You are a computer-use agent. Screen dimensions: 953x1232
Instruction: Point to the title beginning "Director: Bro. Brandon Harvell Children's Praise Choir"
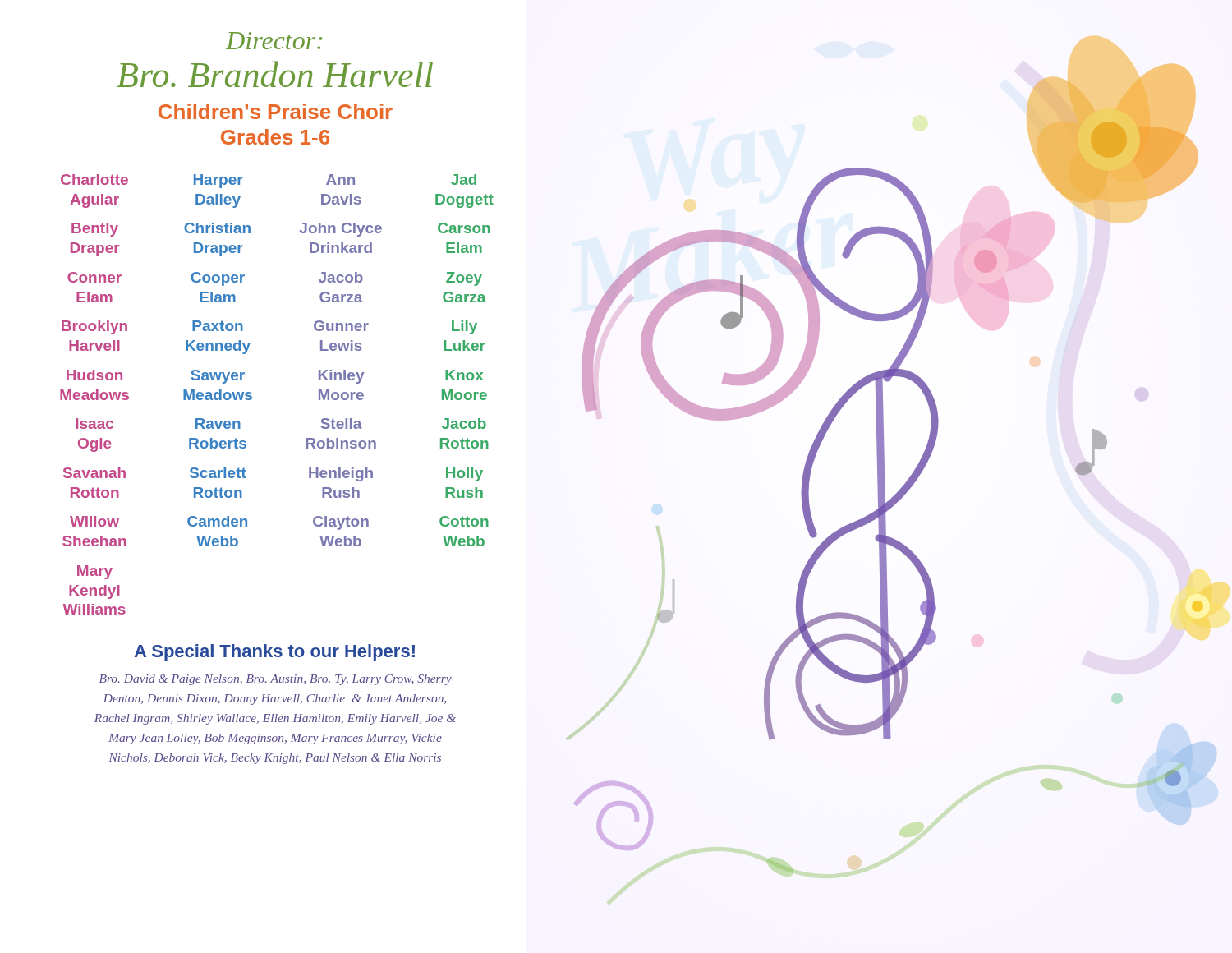point(275,88)
